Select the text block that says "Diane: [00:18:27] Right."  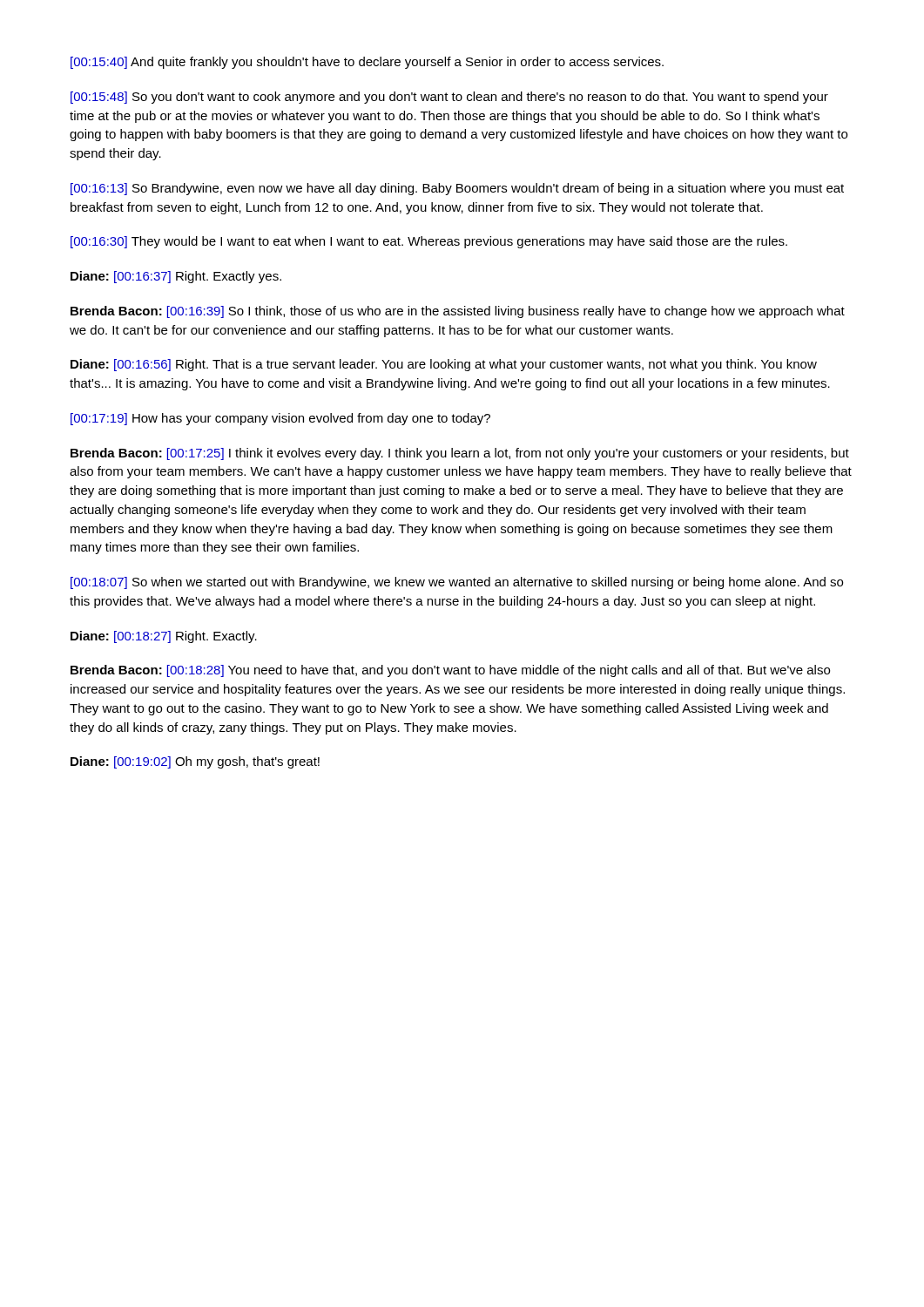(x=164, y=635)
